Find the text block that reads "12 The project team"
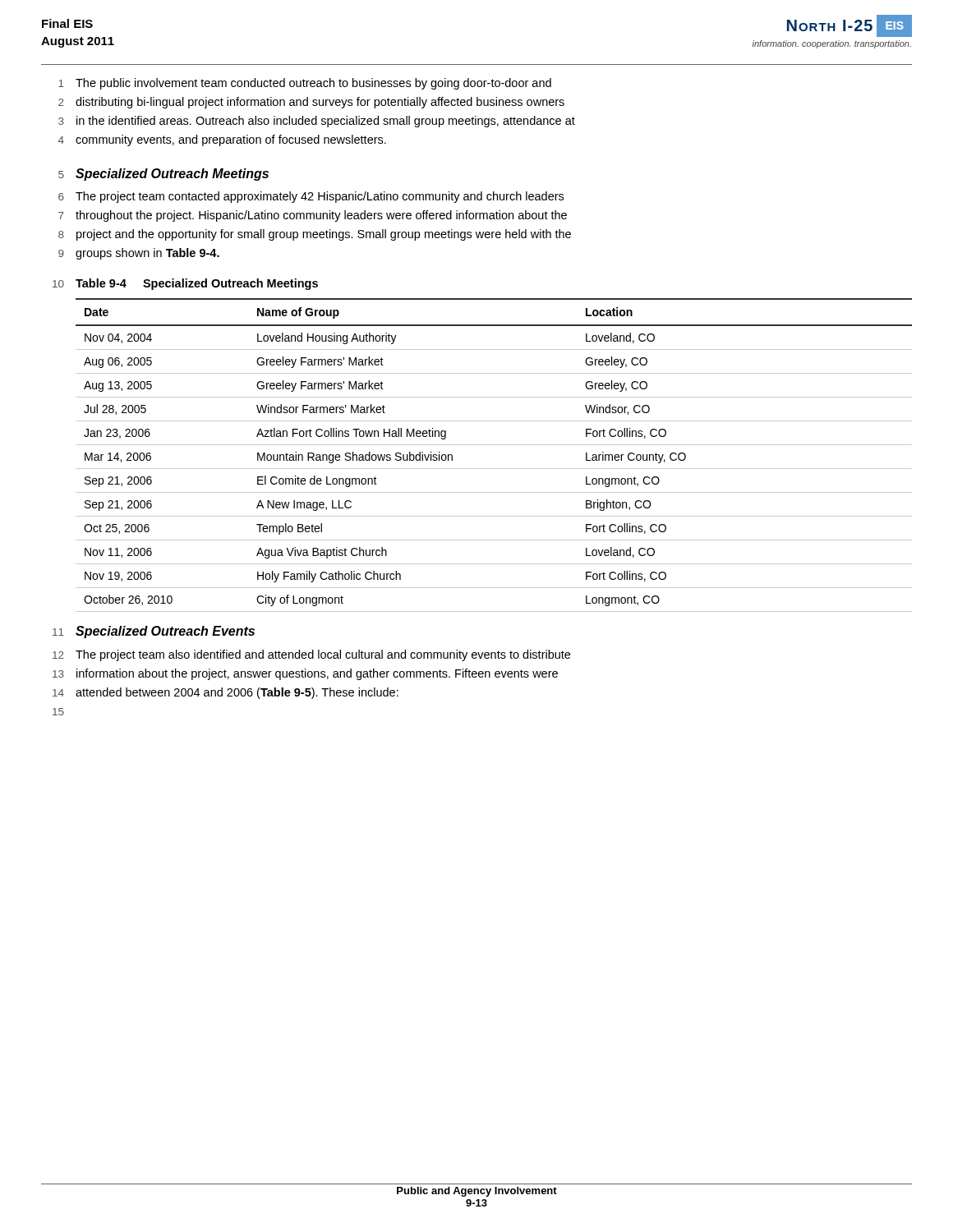Viewport: 953px width, 1232px height. pos(476,674)
